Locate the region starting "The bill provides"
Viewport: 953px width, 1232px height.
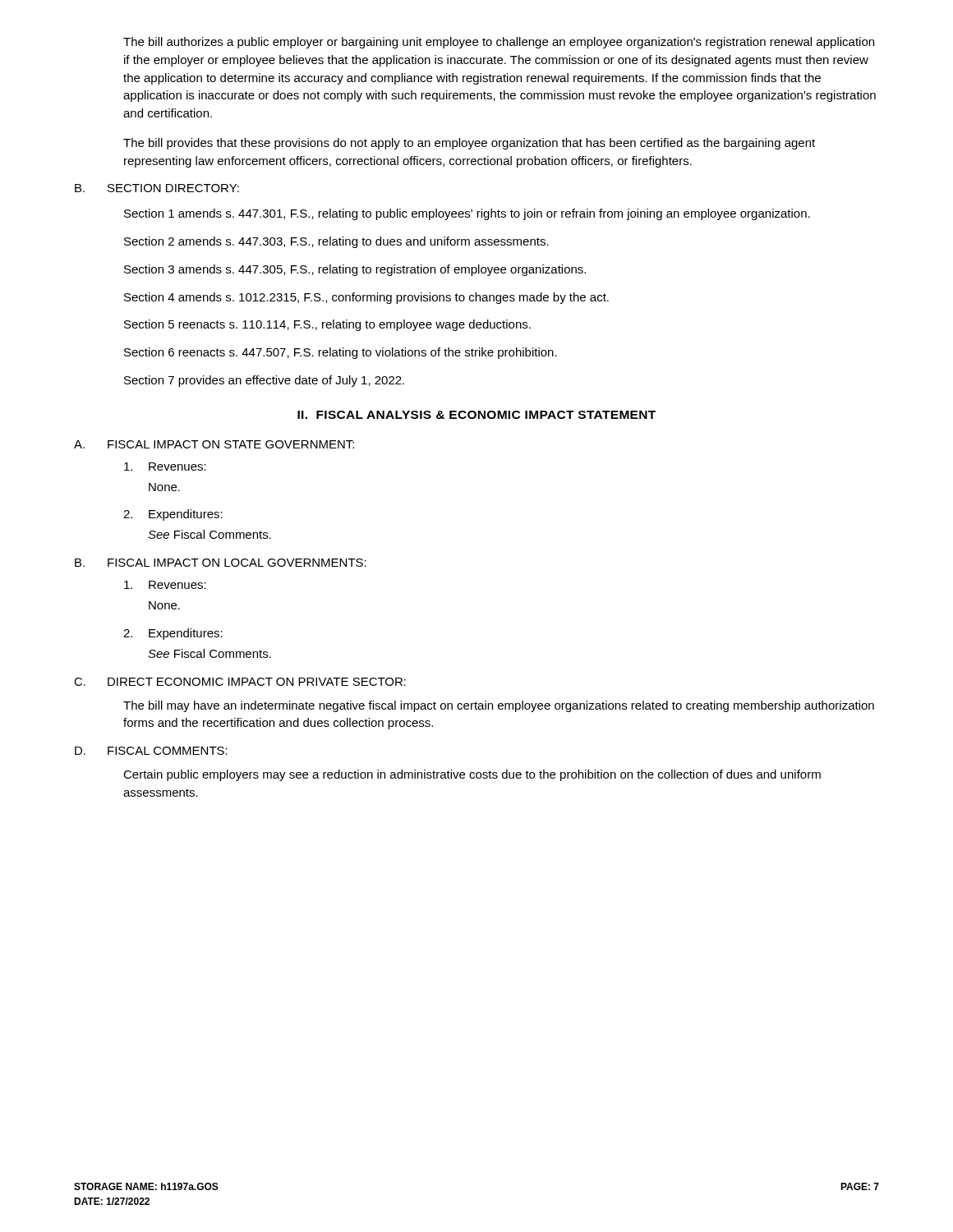469,151
